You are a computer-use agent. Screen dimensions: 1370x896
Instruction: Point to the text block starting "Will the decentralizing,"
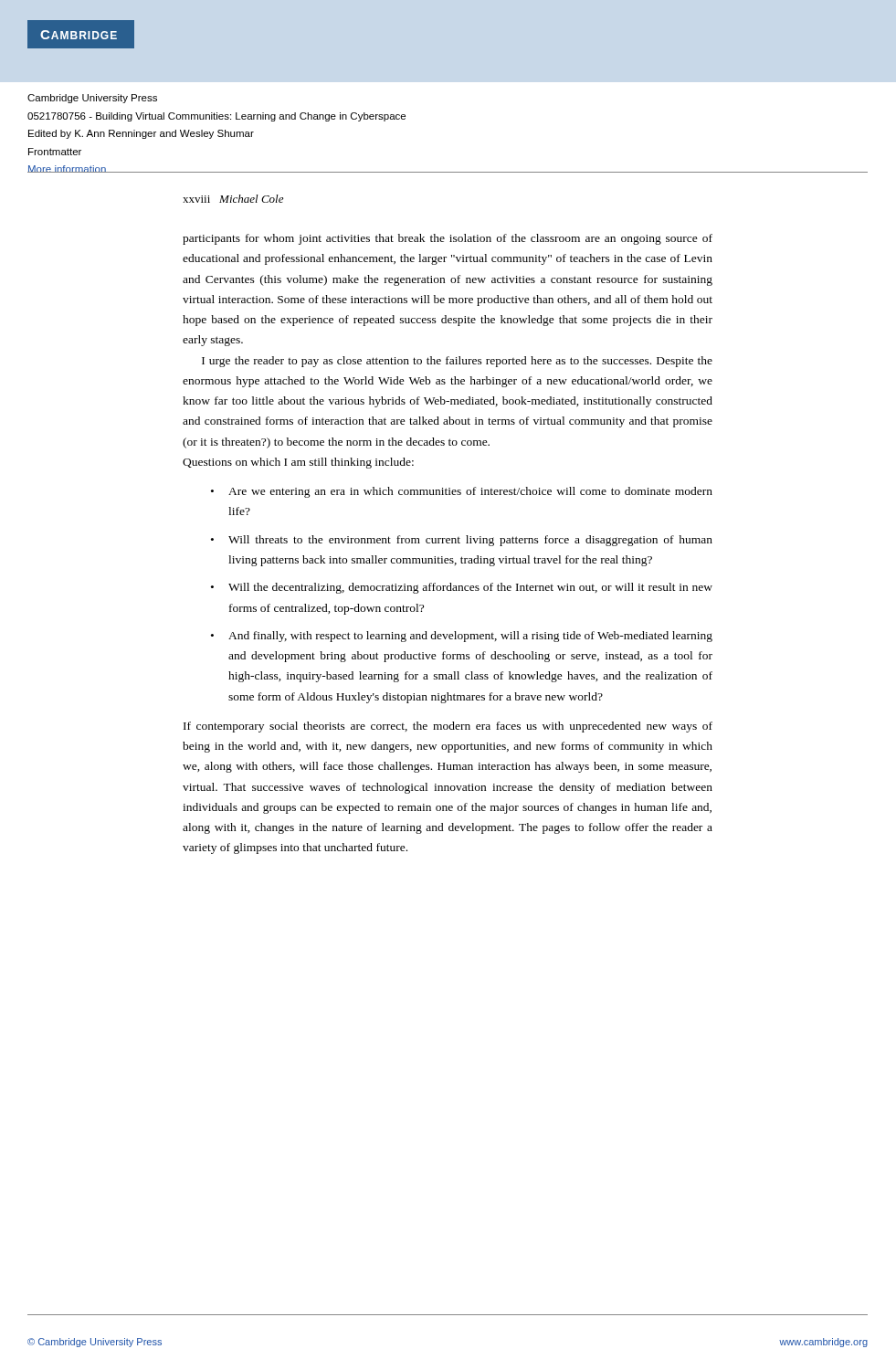click(x=470, y=597)
